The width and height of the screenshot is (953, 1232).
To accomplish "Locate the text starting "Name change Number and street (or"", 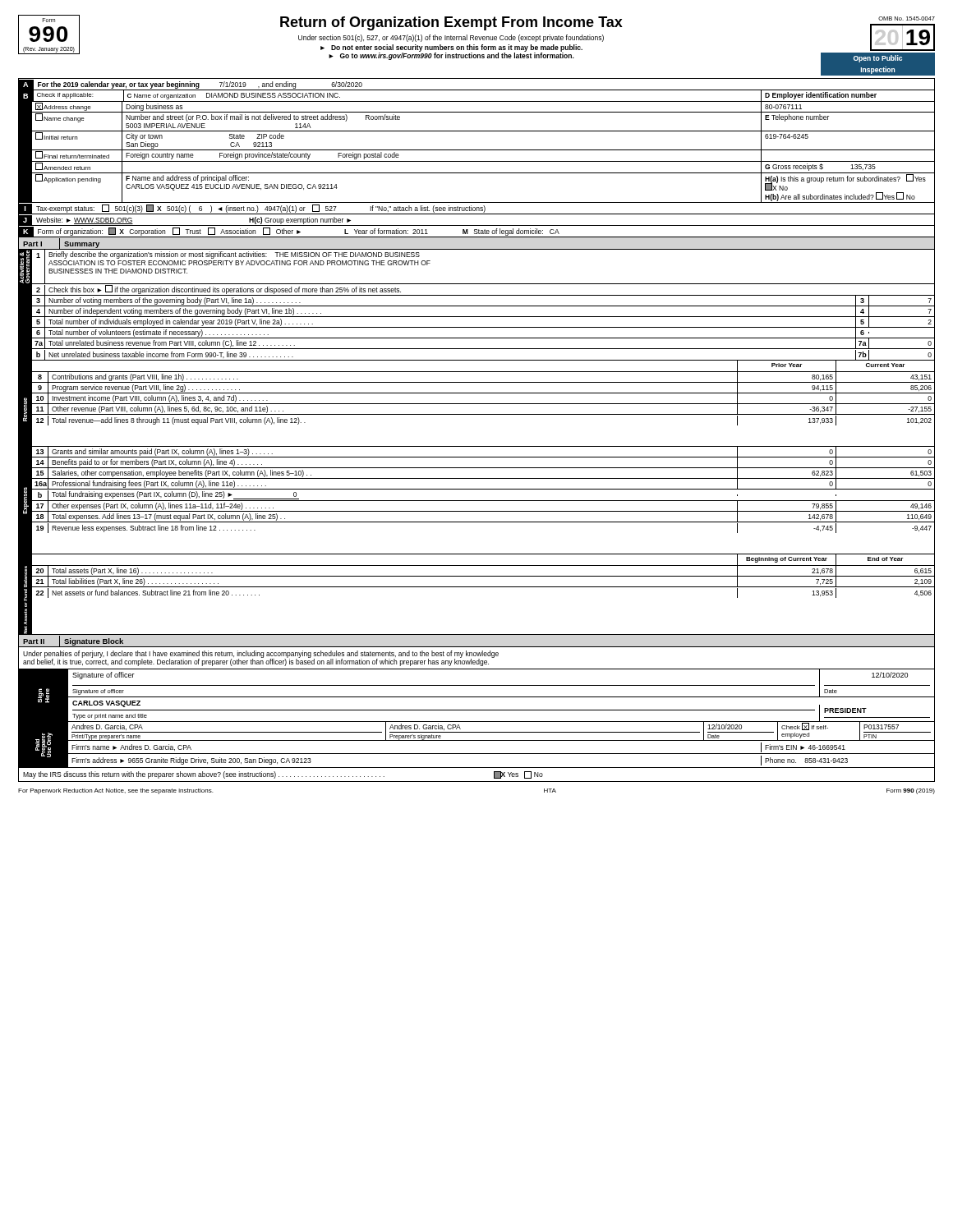I will 476,122.
